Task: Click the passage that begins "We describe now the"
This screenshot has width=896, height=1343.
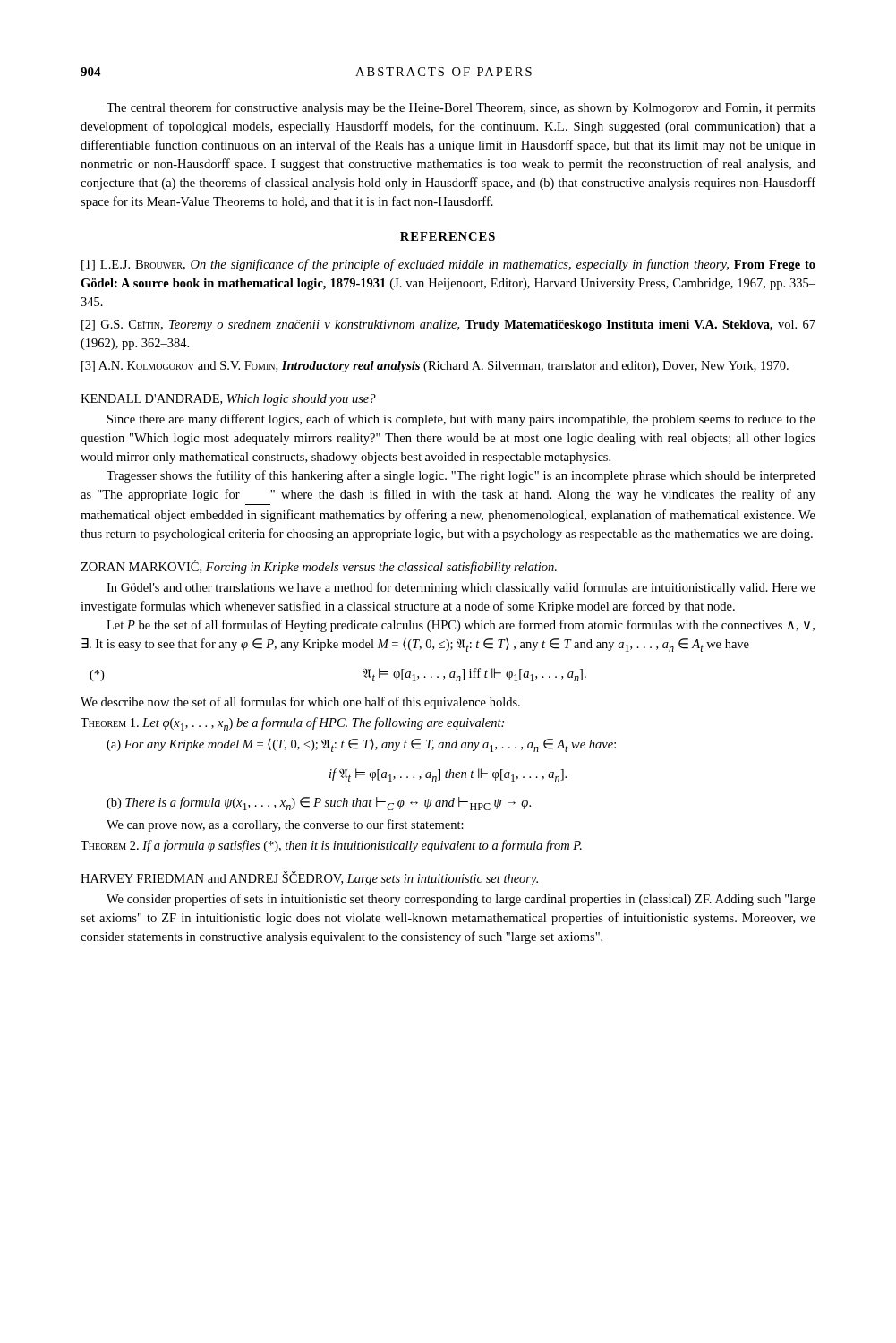Action: (x=448, y=702)
